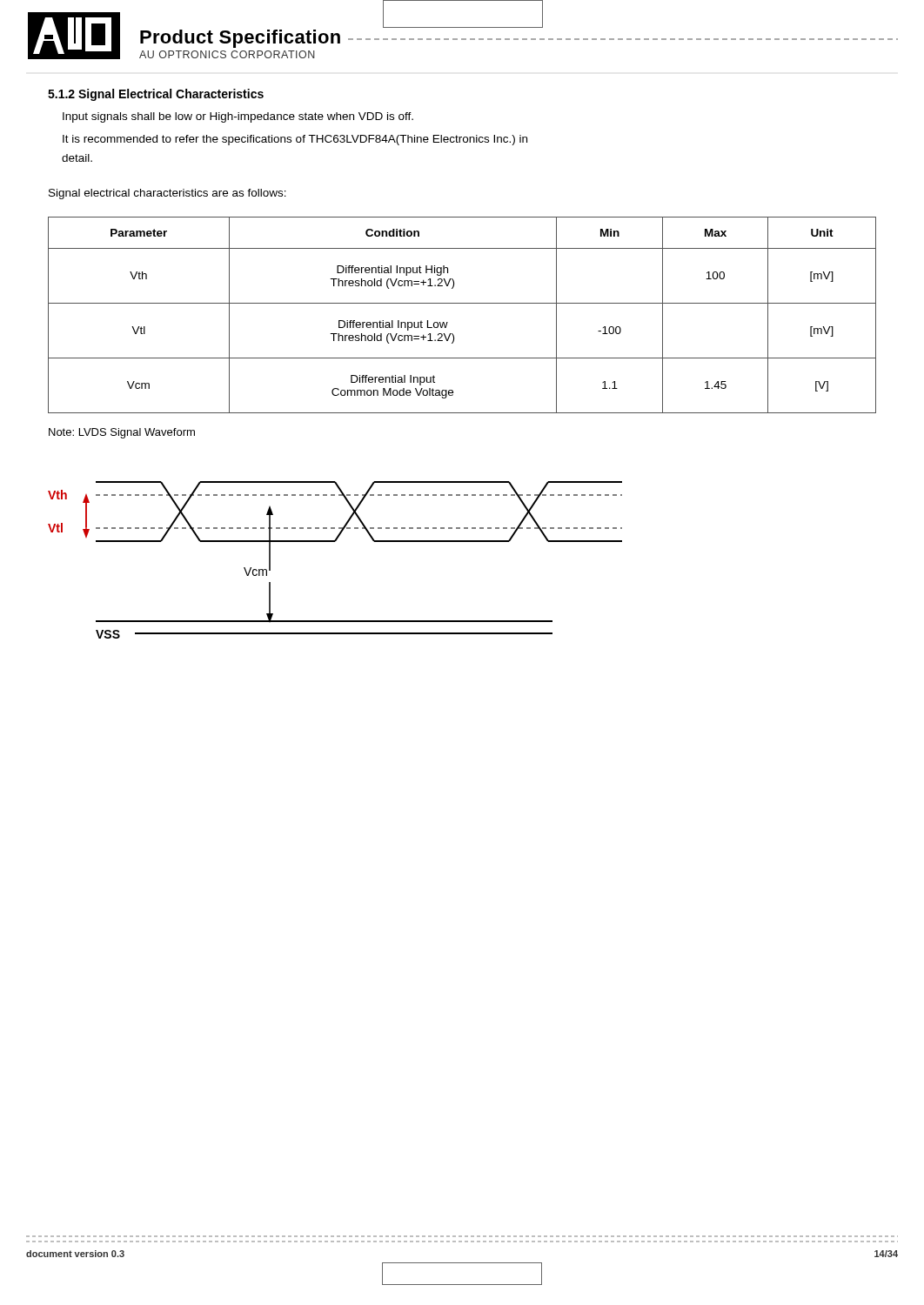Image resolution: width=924 pixels, height=1305 pixels.
Task: Find the text block that says "Input signals shall be"
Action: (238, 116)
